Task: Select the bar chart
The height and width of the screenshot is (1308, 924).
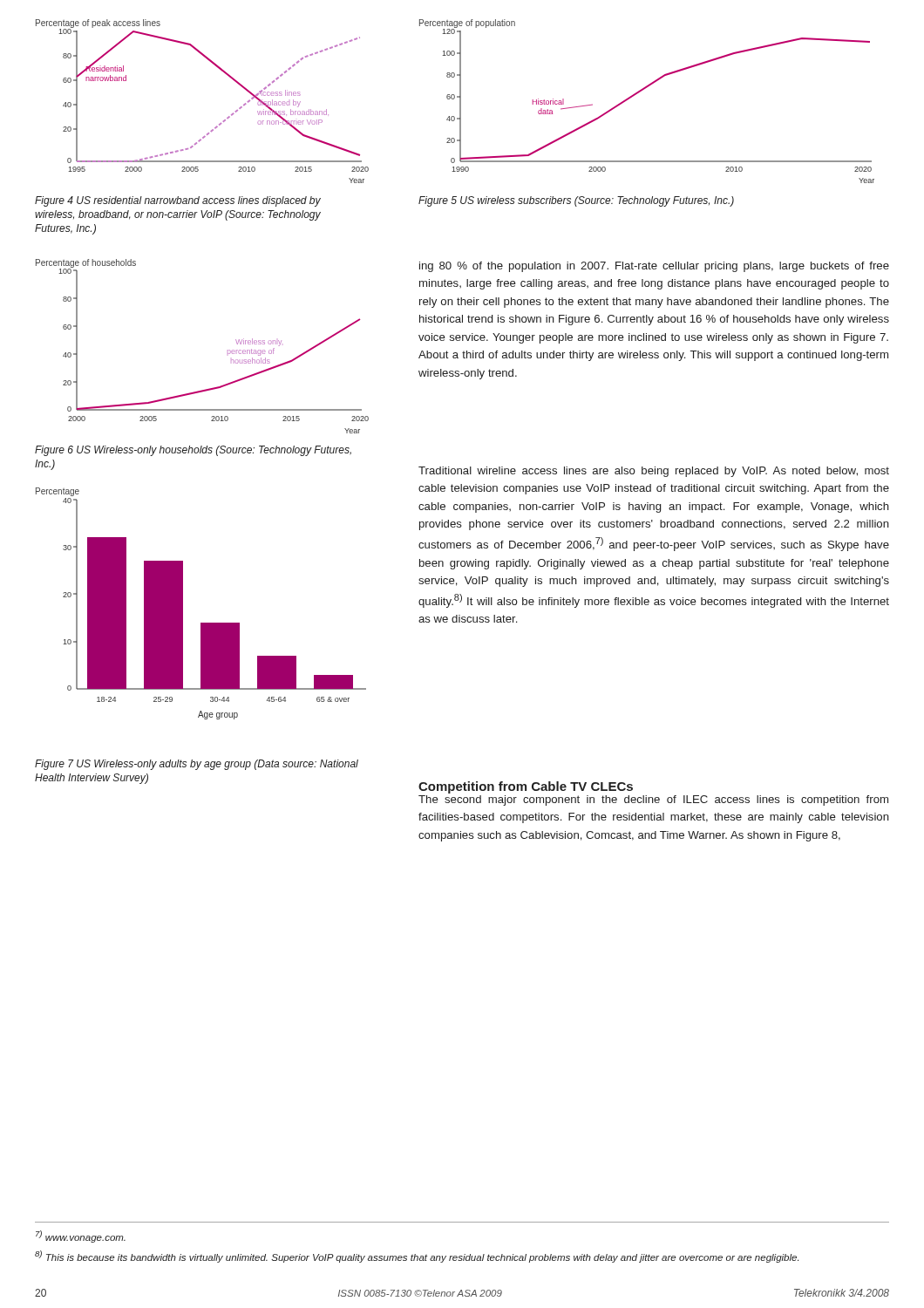Action: tap(205, 620)
